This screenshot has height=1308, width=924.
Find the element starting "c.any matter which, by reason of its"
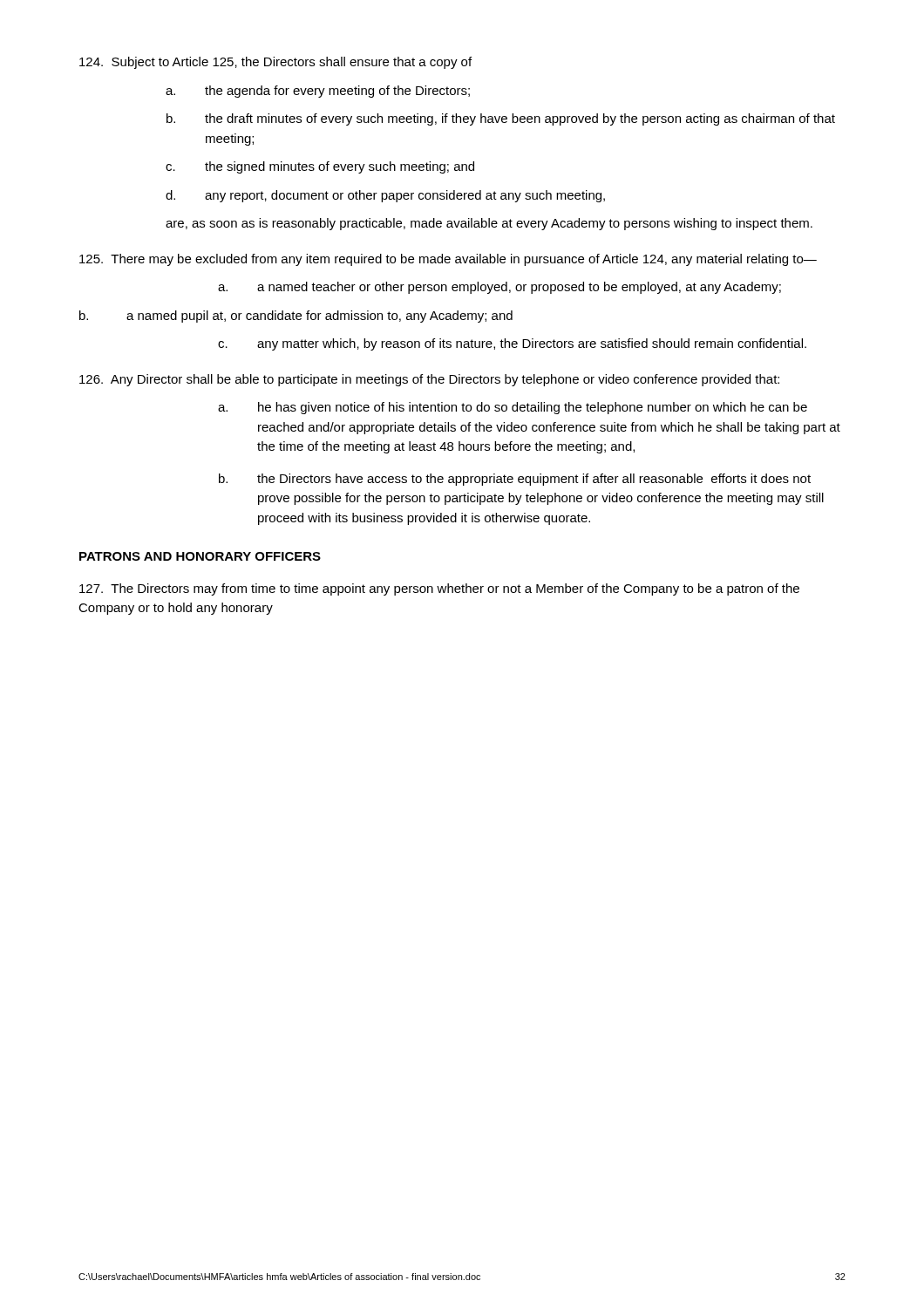tap(532, 344)
